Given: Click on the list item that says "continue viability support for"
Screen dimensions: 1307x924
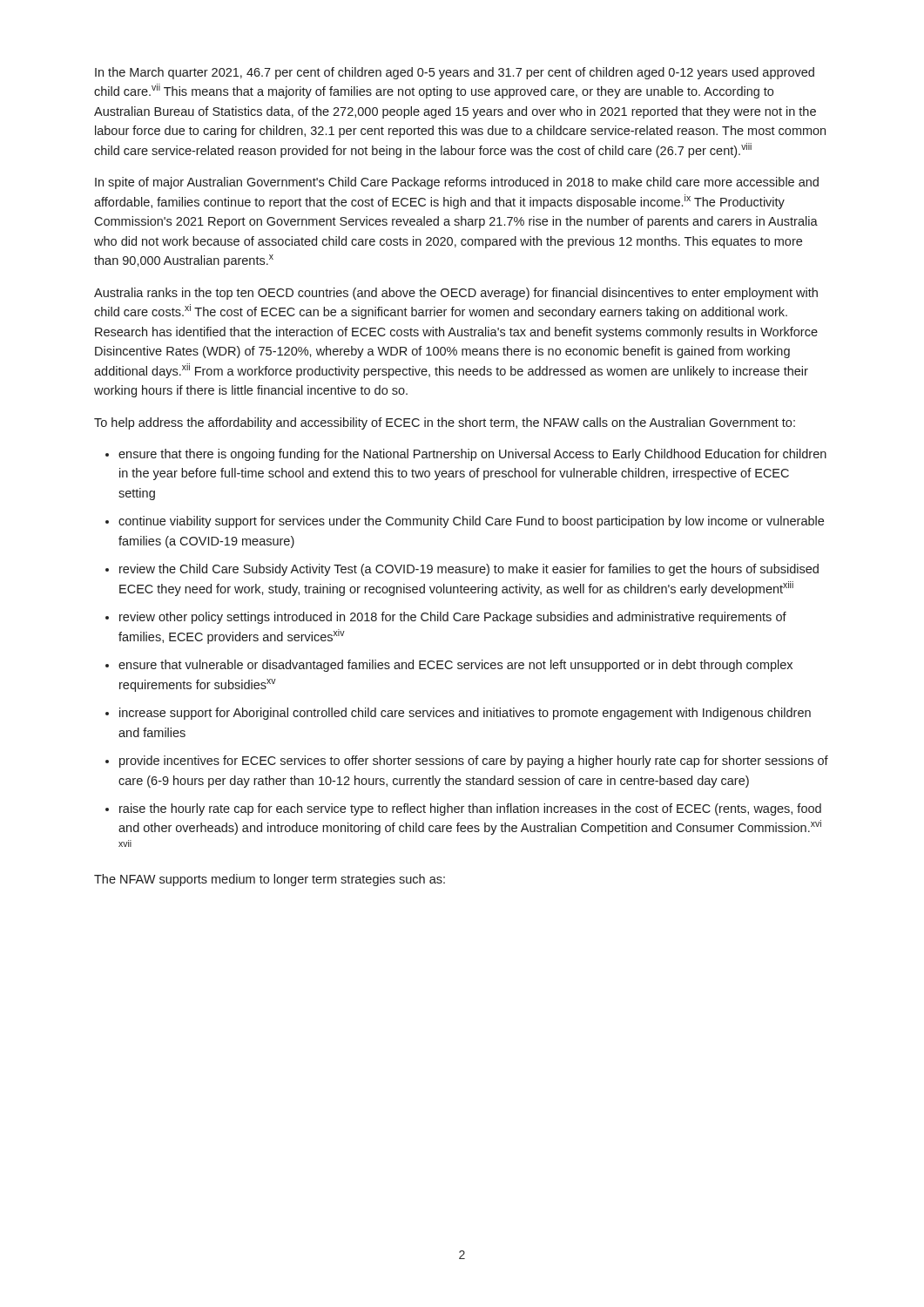Looking at the screenshot, I should (x=474, y=531).
